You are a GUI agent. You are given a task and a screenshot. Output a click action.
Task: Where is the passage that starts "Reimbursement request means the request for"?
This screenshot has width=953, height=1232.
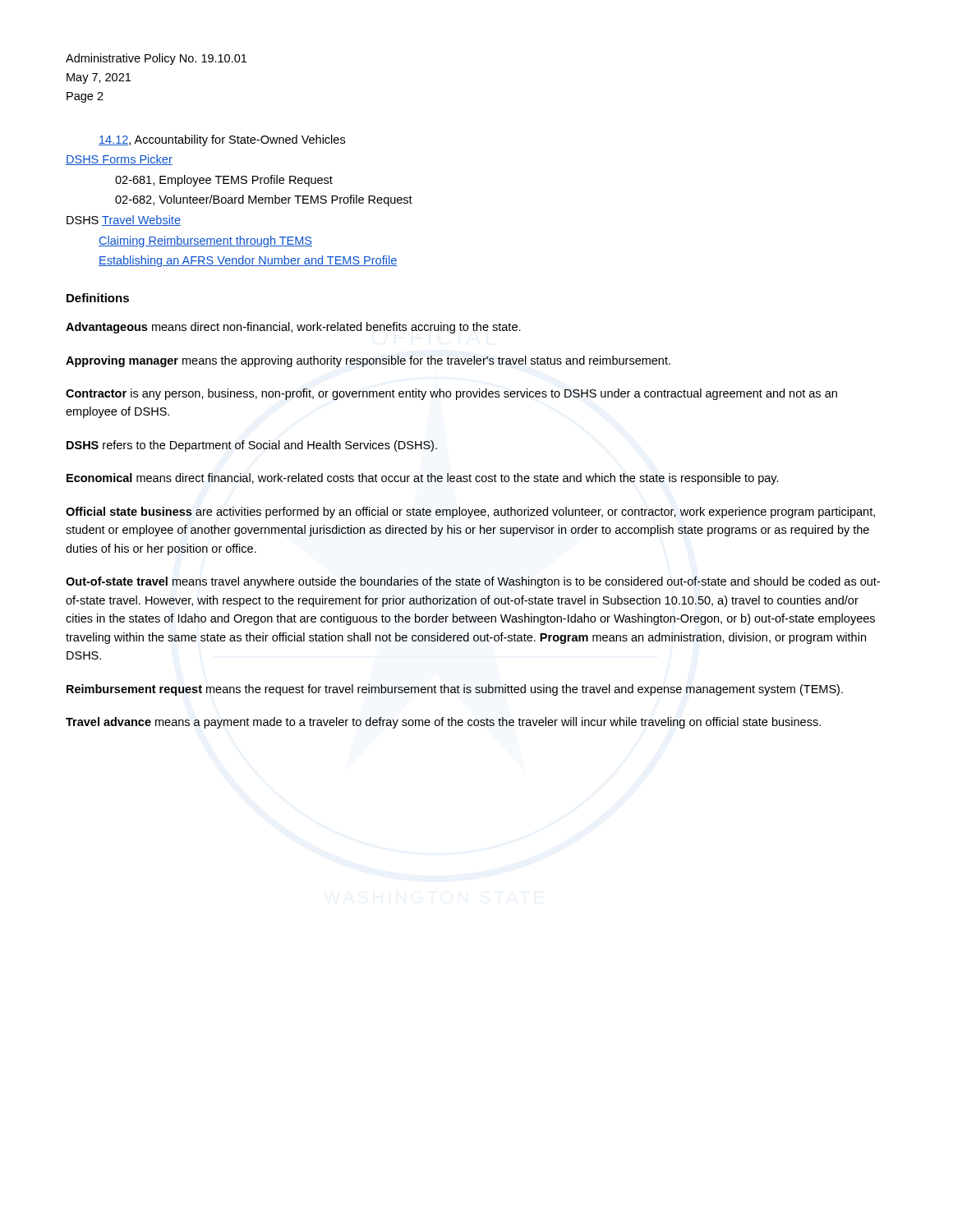pyautogui.click(x=476, y=689)
